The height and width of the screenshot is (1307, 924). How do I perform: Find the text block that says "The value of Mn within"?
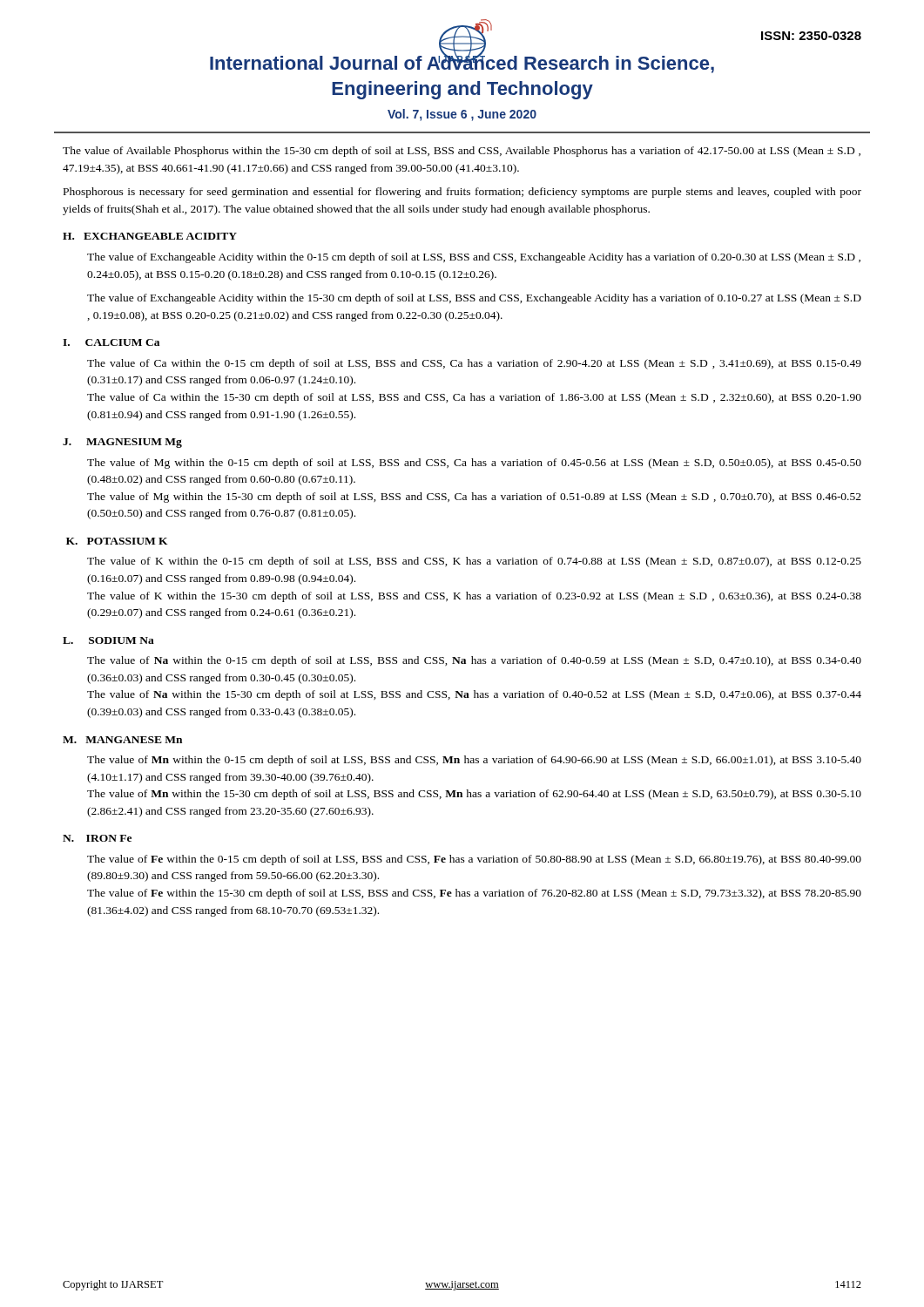pyautogui.click(x=474, y=785)
